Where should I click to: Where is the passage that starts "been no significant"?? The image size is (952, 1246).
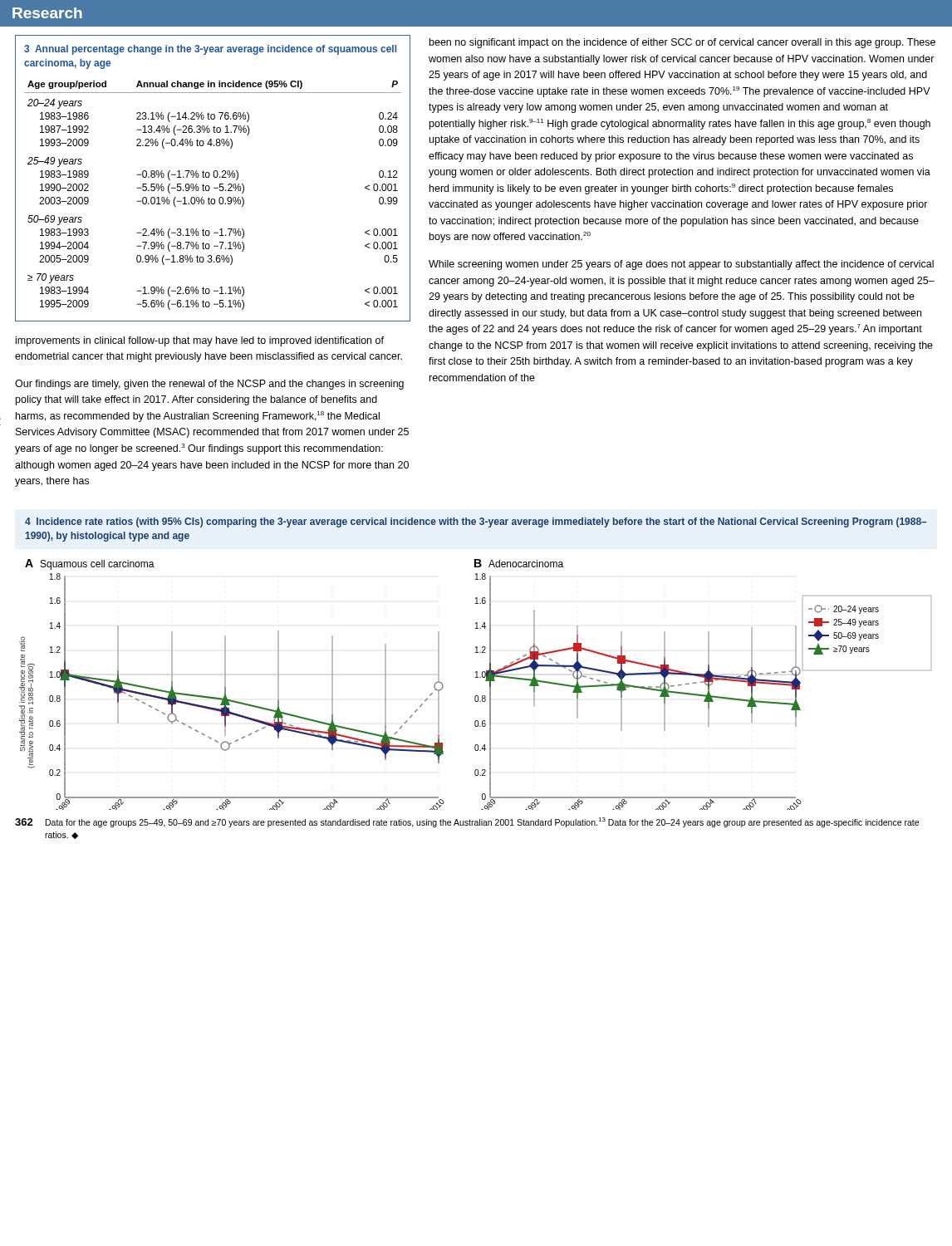click(682, 140)
